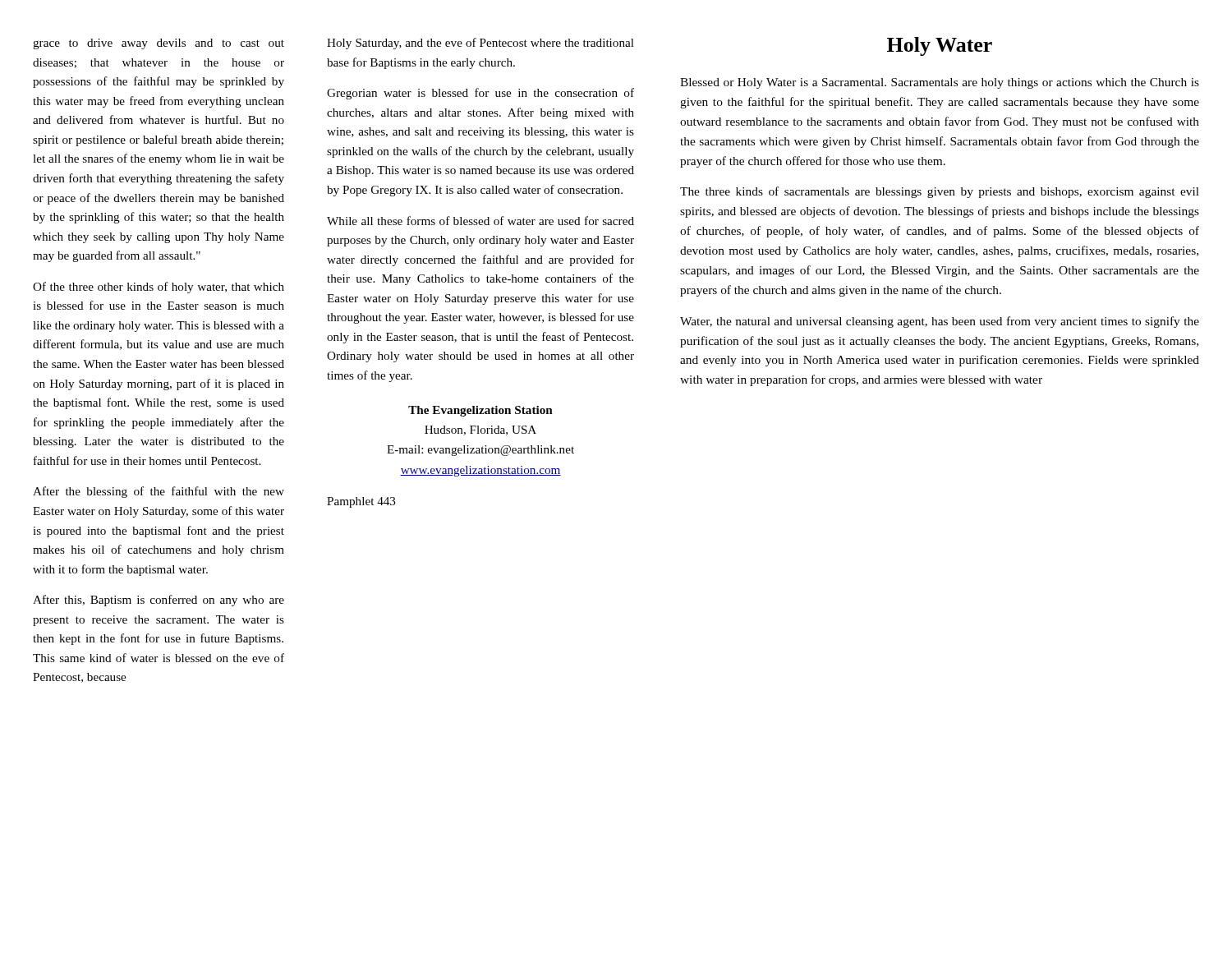Locate the block of text that opens with "The Evangelization Station Hudson, Florida,"
1232x953 pixels.
point(480,440)
